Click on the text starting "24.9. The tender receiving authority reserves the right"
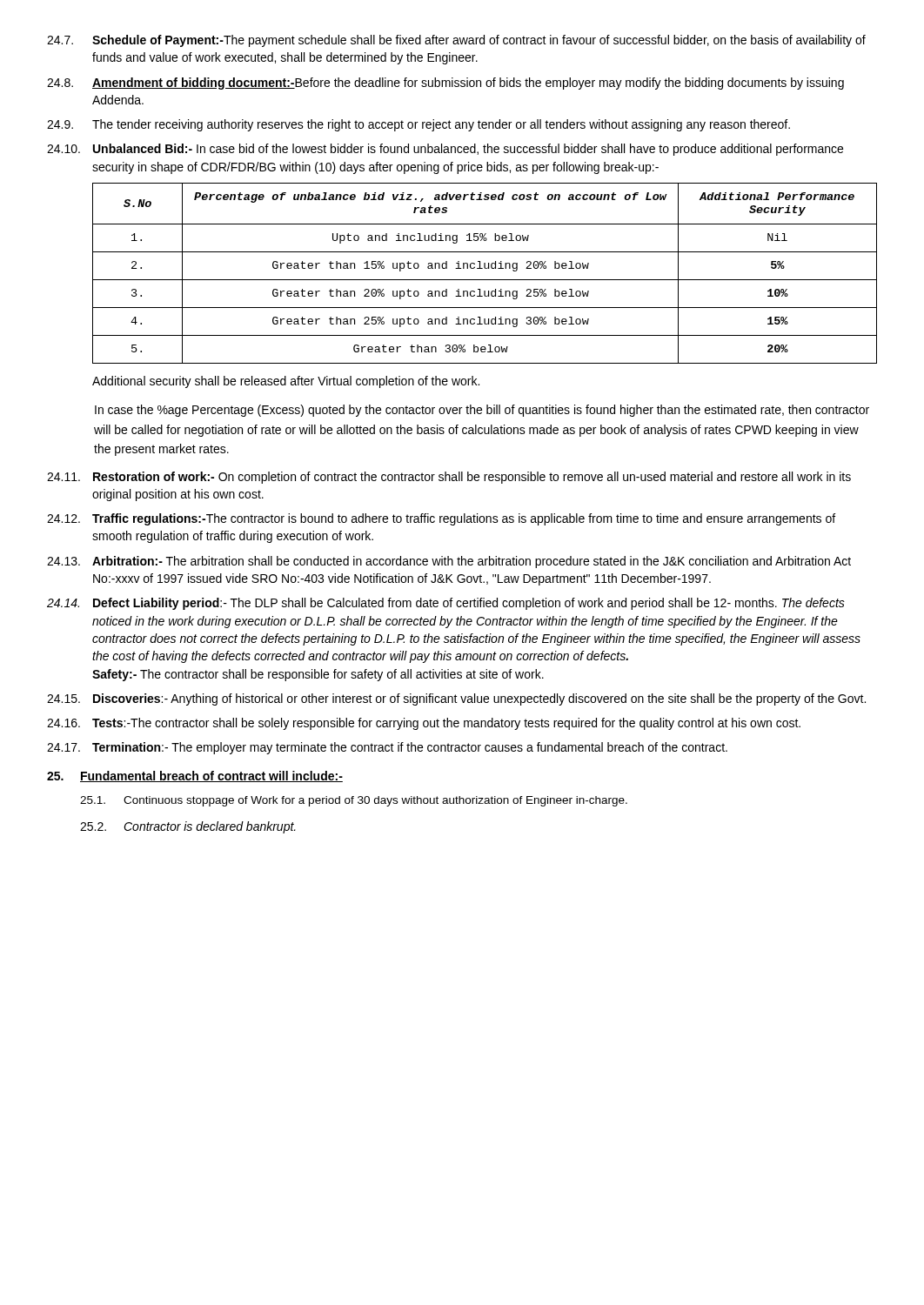This screenshot has width=924, height=1305. pos(462,125)
